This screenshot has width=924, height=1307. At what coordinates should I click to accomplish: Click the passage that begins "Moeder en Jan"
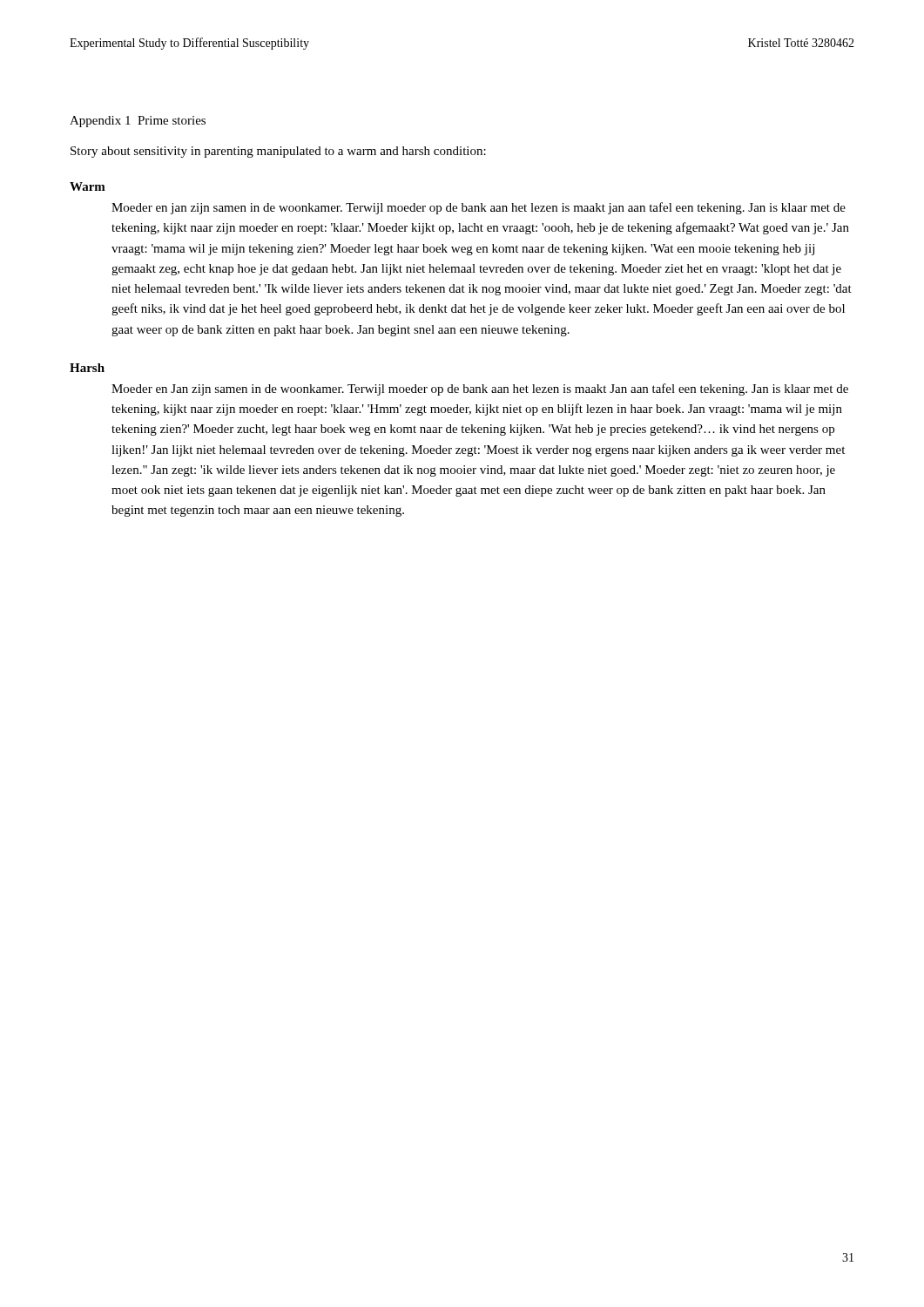[480, 449]
